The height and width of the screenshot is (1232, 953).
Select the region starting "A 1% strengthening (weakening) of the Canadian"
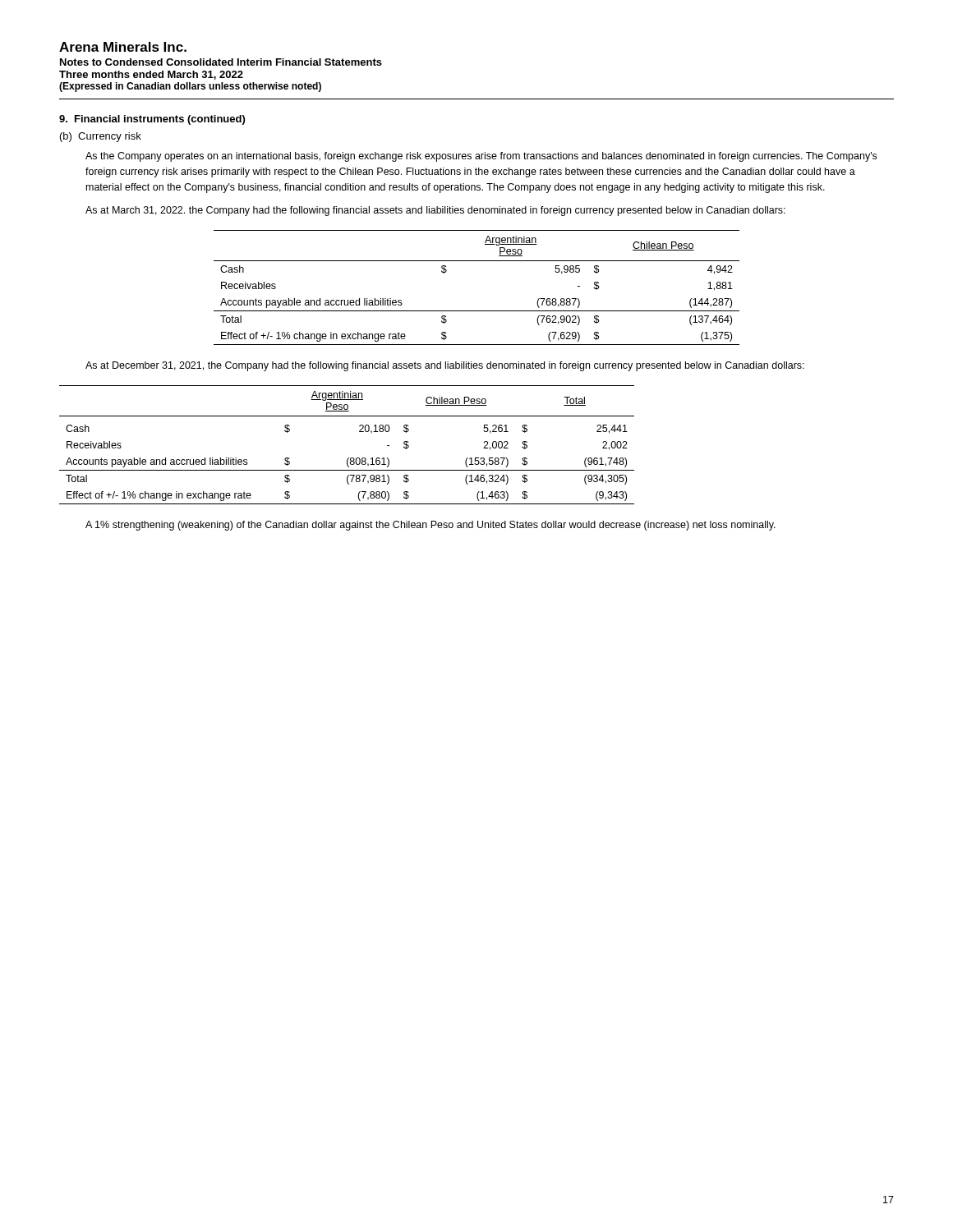pos(431,525)
